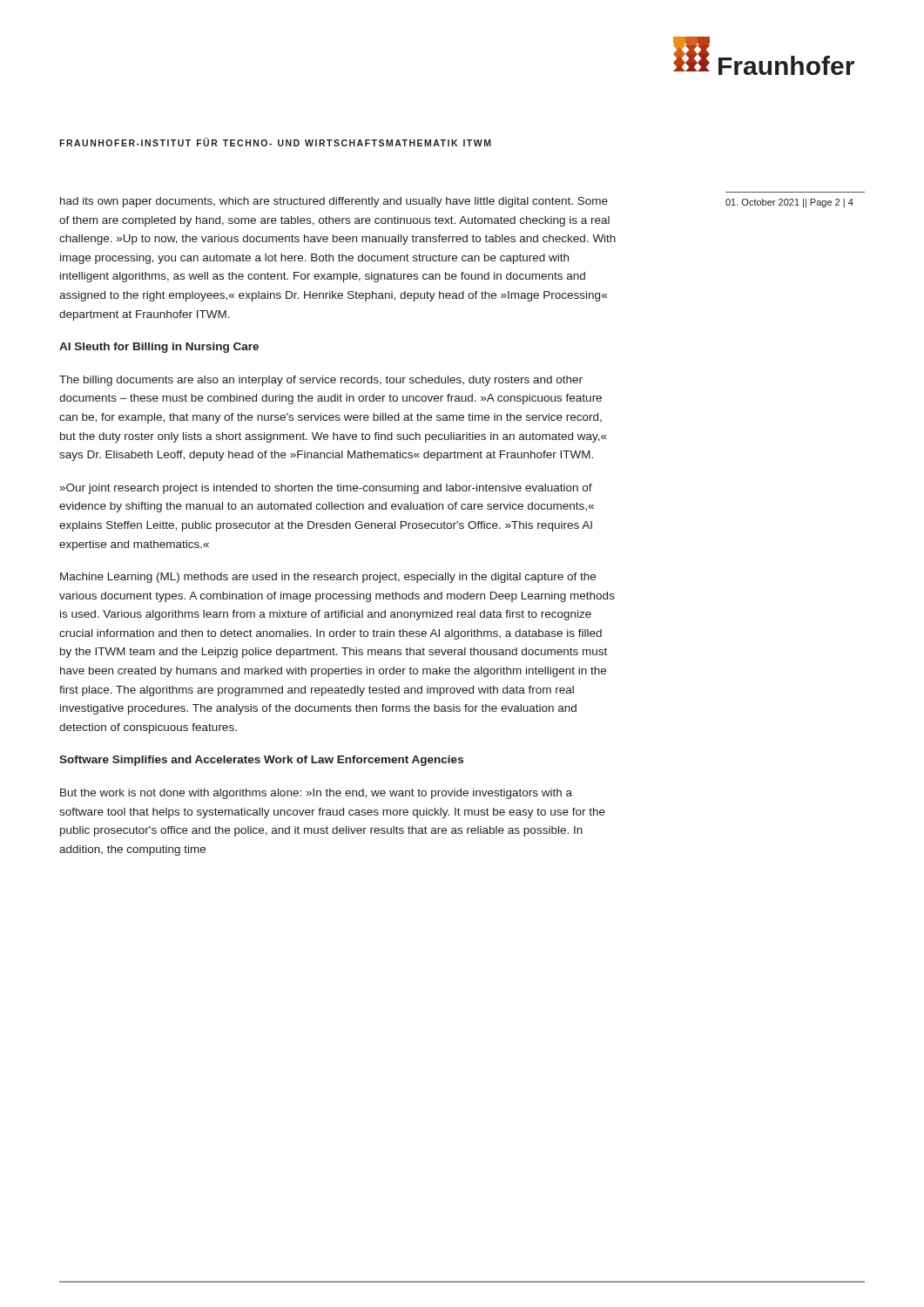This screenshot has width=924, height=1307.
Task: Find the section header on this page that starts "Software Simplifies and Accelerates Work of"
Action: 338,760
